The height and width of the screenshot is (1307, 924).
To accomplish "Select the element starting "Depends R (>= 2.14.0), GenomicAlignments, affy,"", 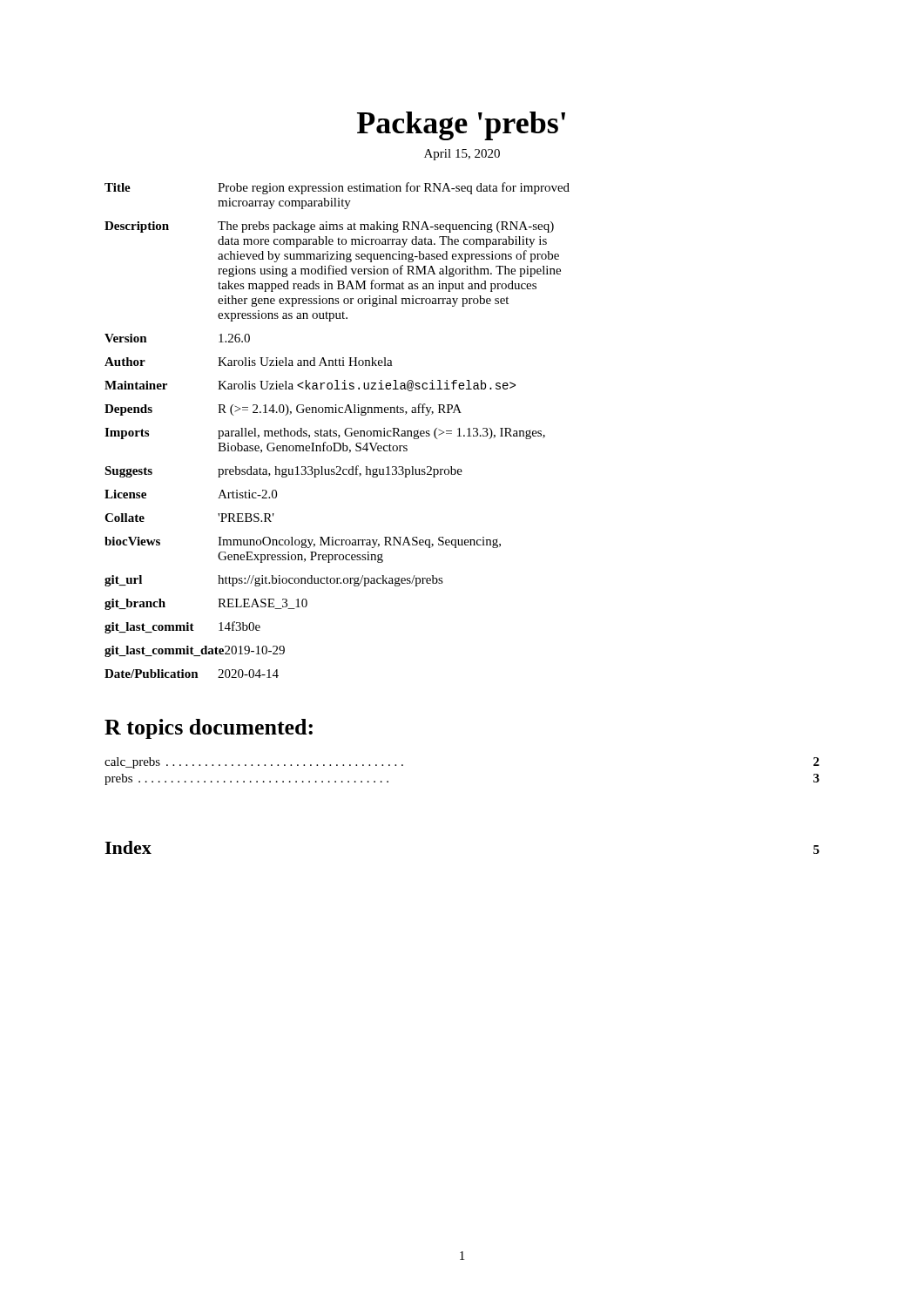I will tap(462, 409).
